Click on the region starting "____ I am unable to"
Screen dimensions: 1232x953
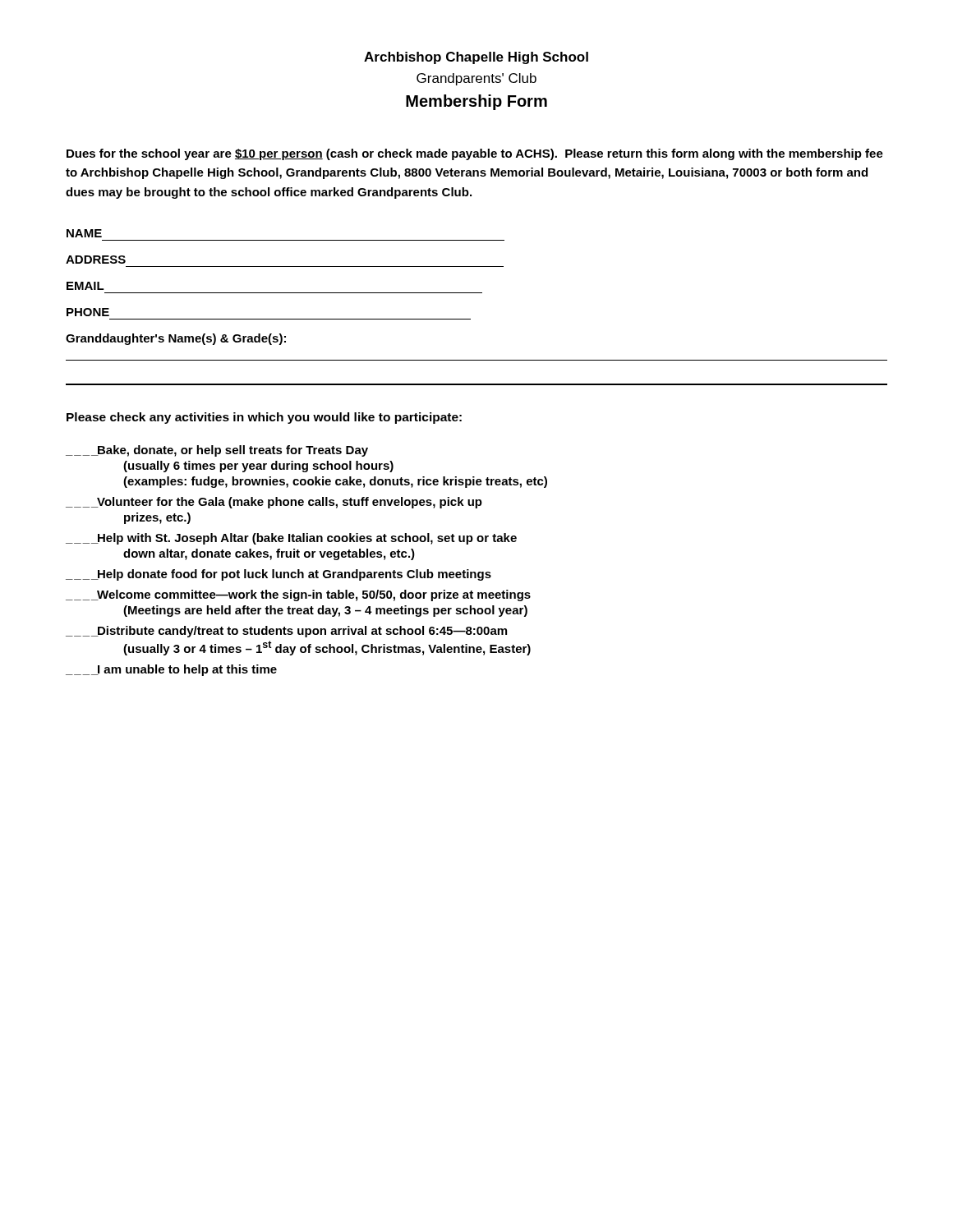(171, 669)
